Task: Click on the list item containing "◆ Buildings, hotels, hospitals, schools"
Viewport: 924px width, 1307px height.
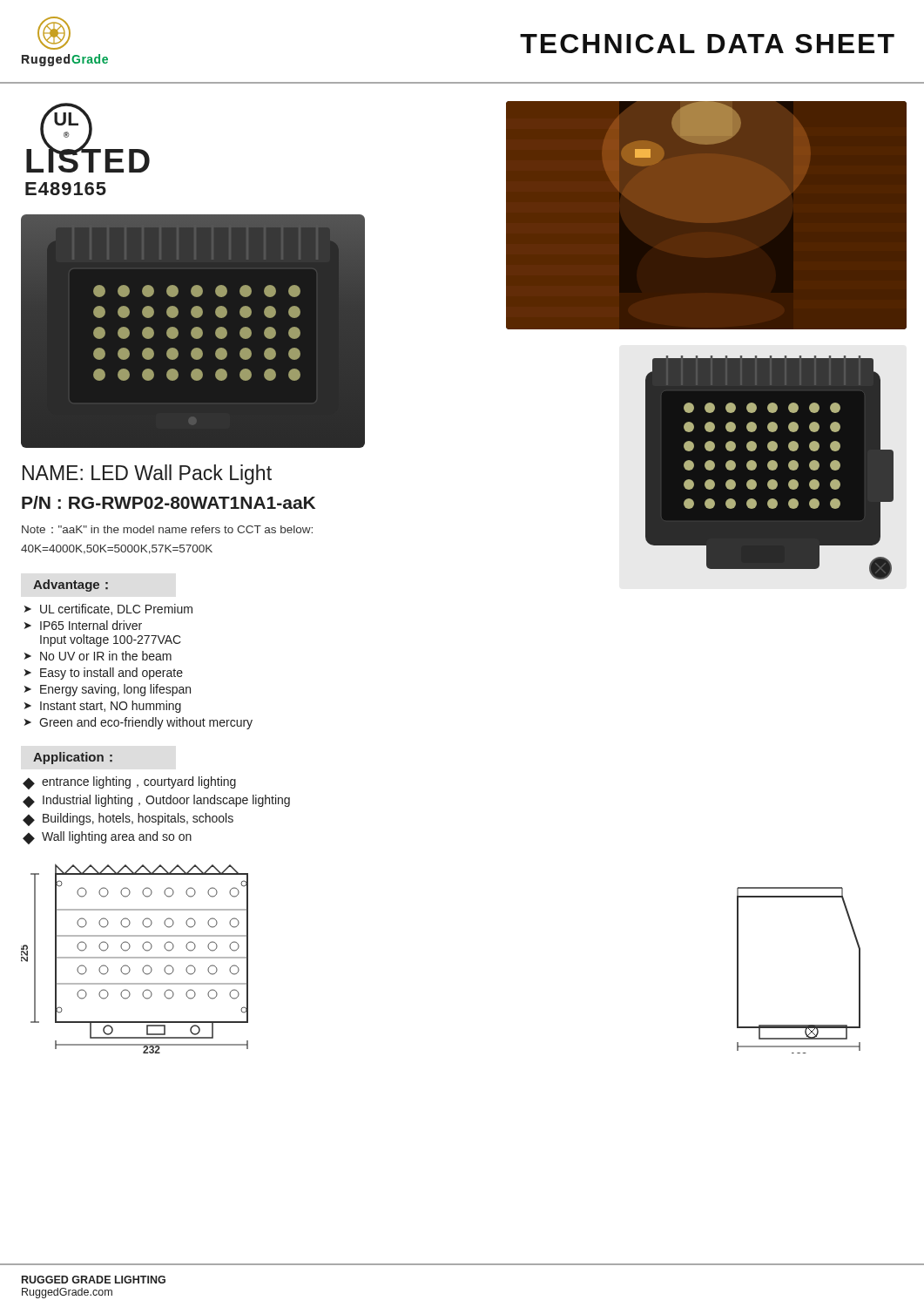Action: 128,819
